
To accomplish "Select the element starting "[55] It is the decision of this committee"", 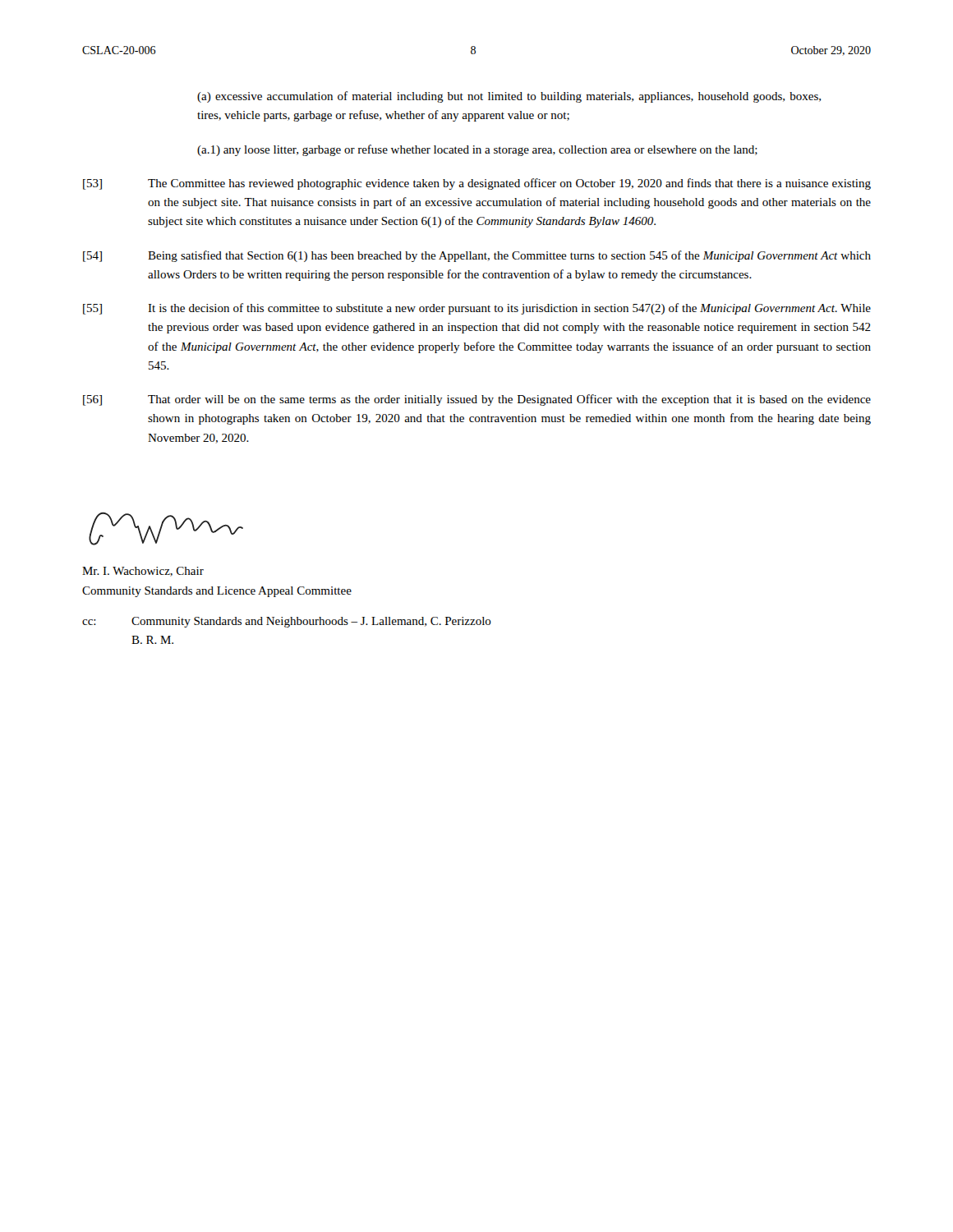I will pyautogui.click(x=476, y=337).
